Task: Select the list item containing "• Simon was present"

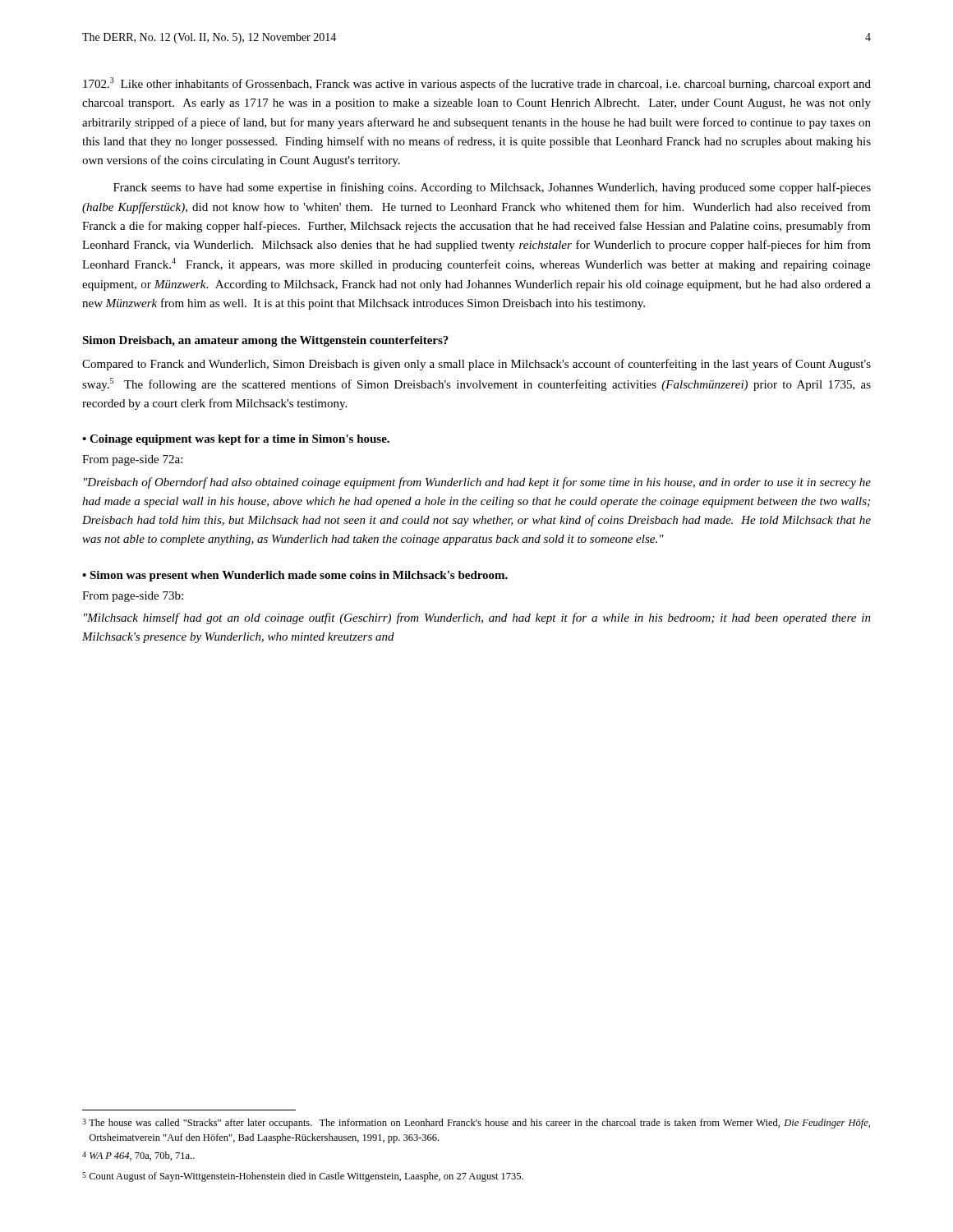Action: 295,575
